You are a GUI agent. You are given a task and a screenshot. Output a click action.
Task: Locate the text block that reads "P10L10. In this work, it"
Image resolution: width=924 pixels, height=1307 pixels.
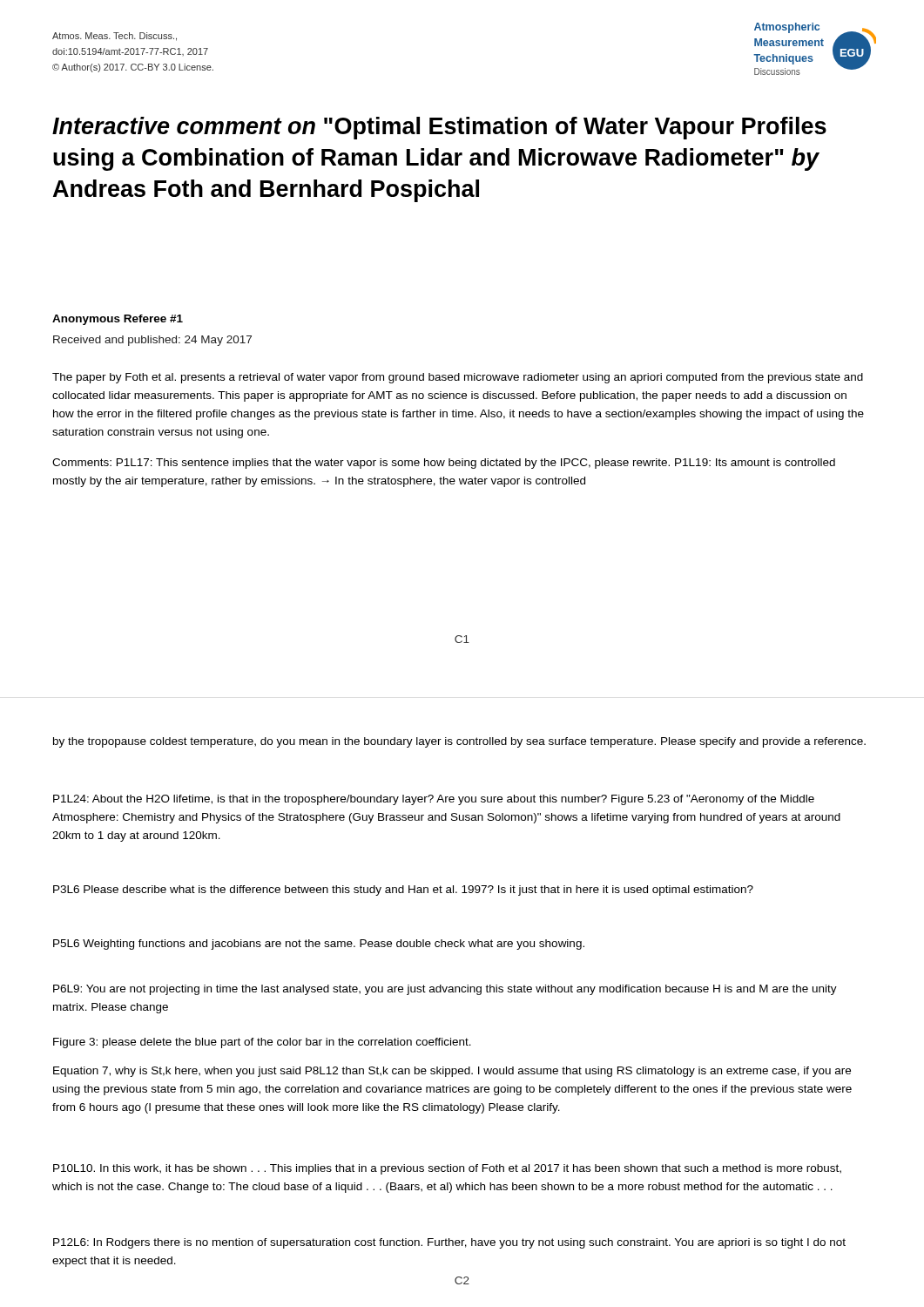tap(462, 1177)
